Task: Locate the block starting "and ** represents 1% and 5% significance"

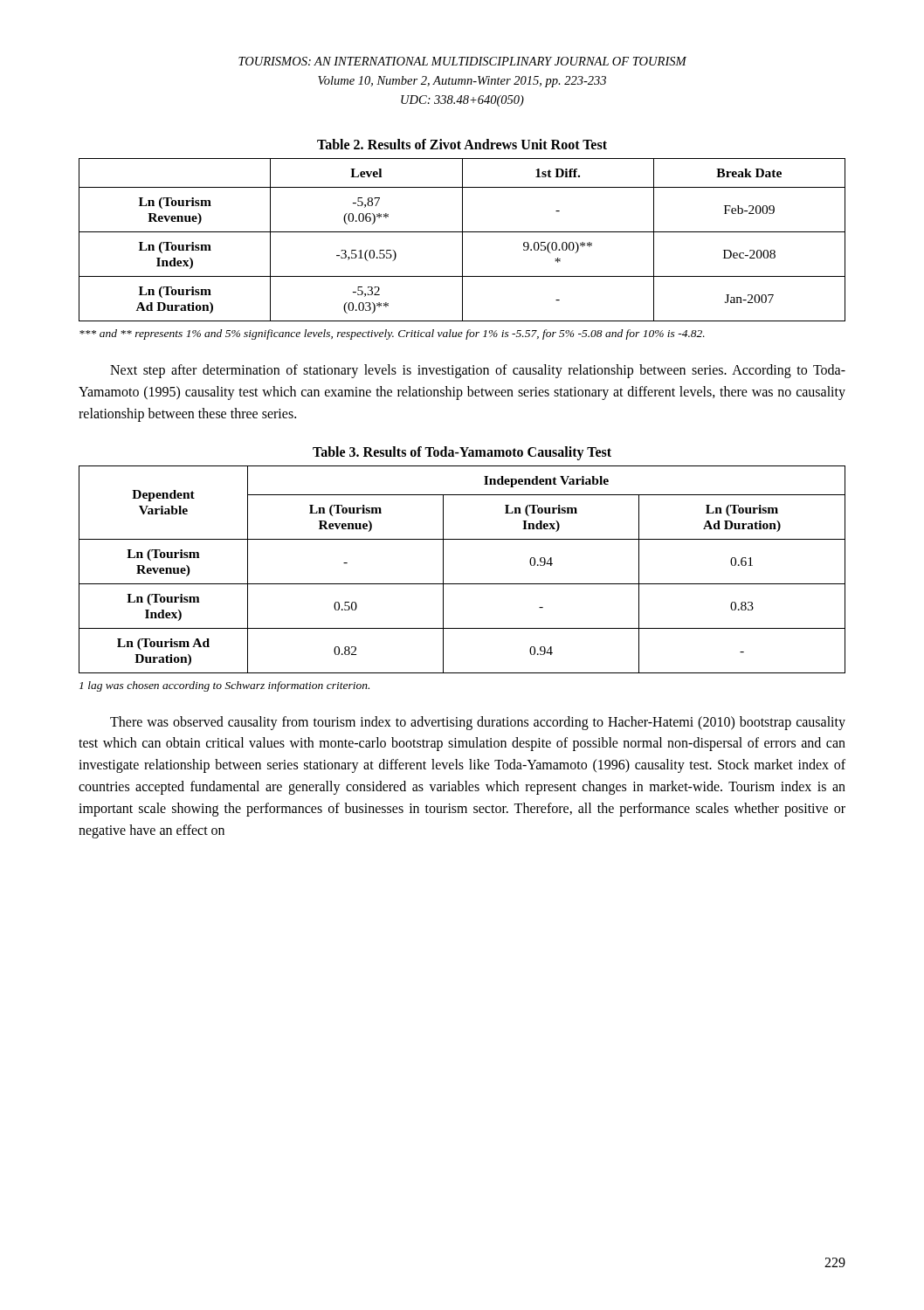Action: [392, 333]
